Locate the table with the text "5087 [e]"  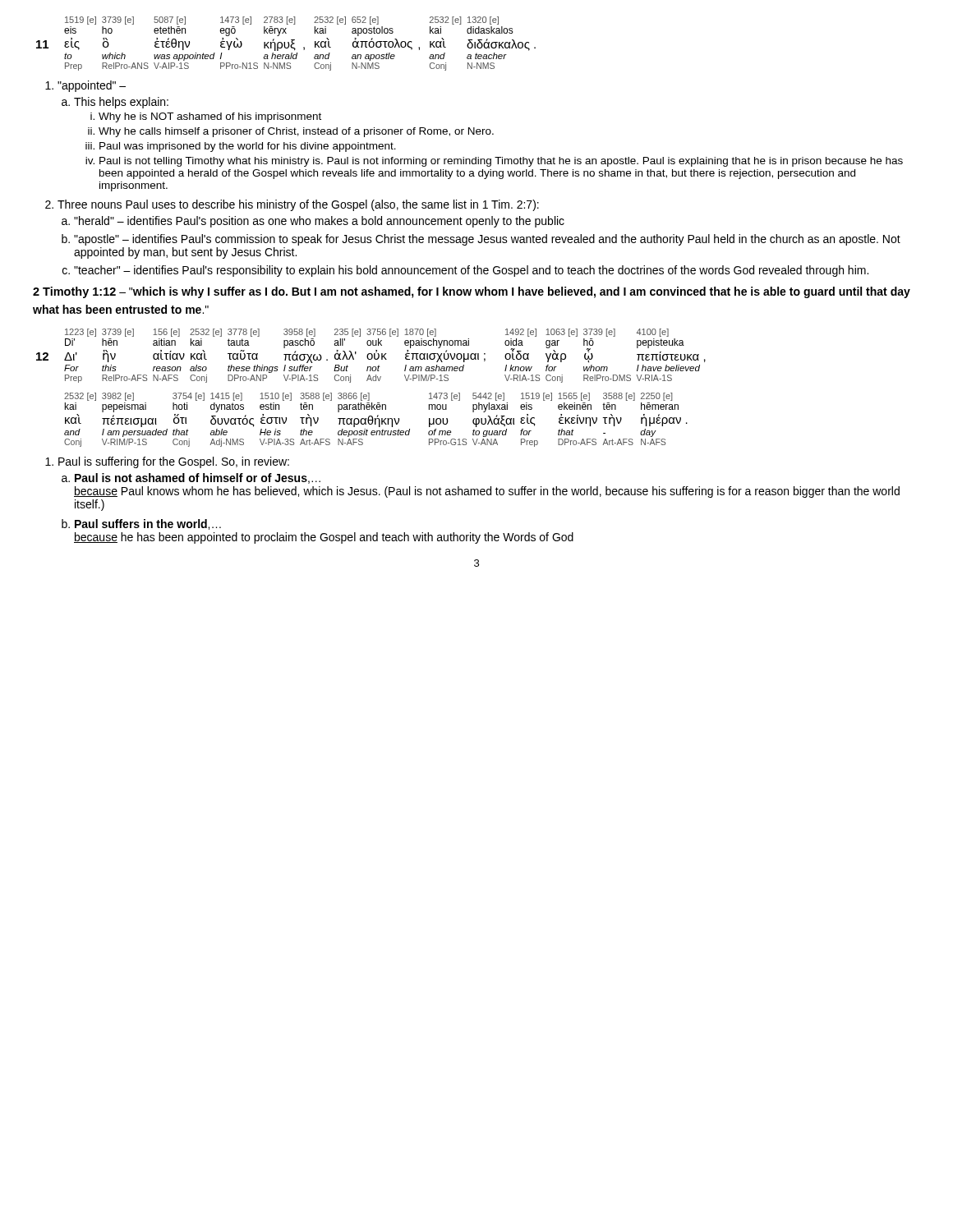(476, 43)
